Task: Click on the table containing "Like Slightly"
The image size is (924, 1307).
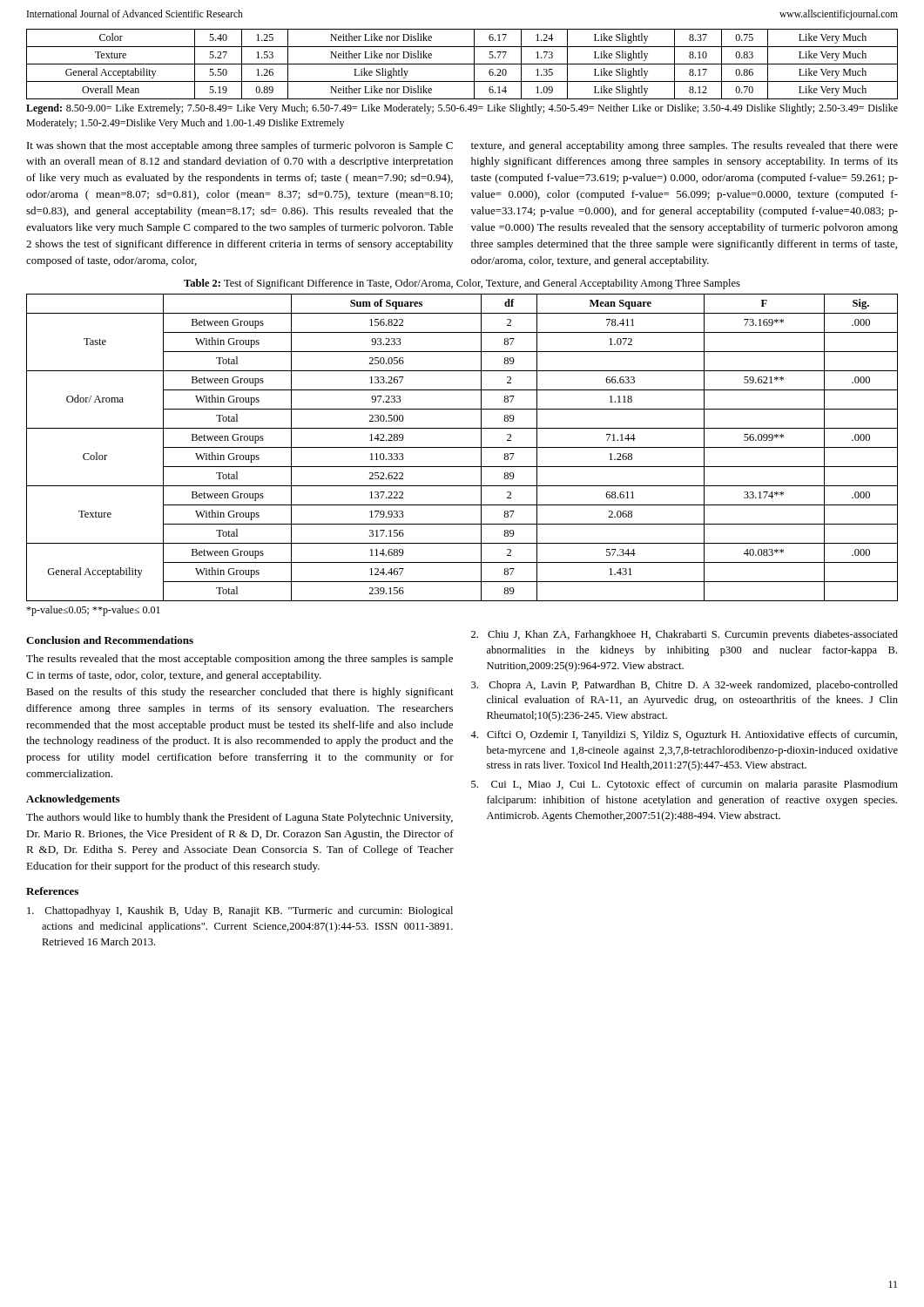Action: tap(462, 64)
